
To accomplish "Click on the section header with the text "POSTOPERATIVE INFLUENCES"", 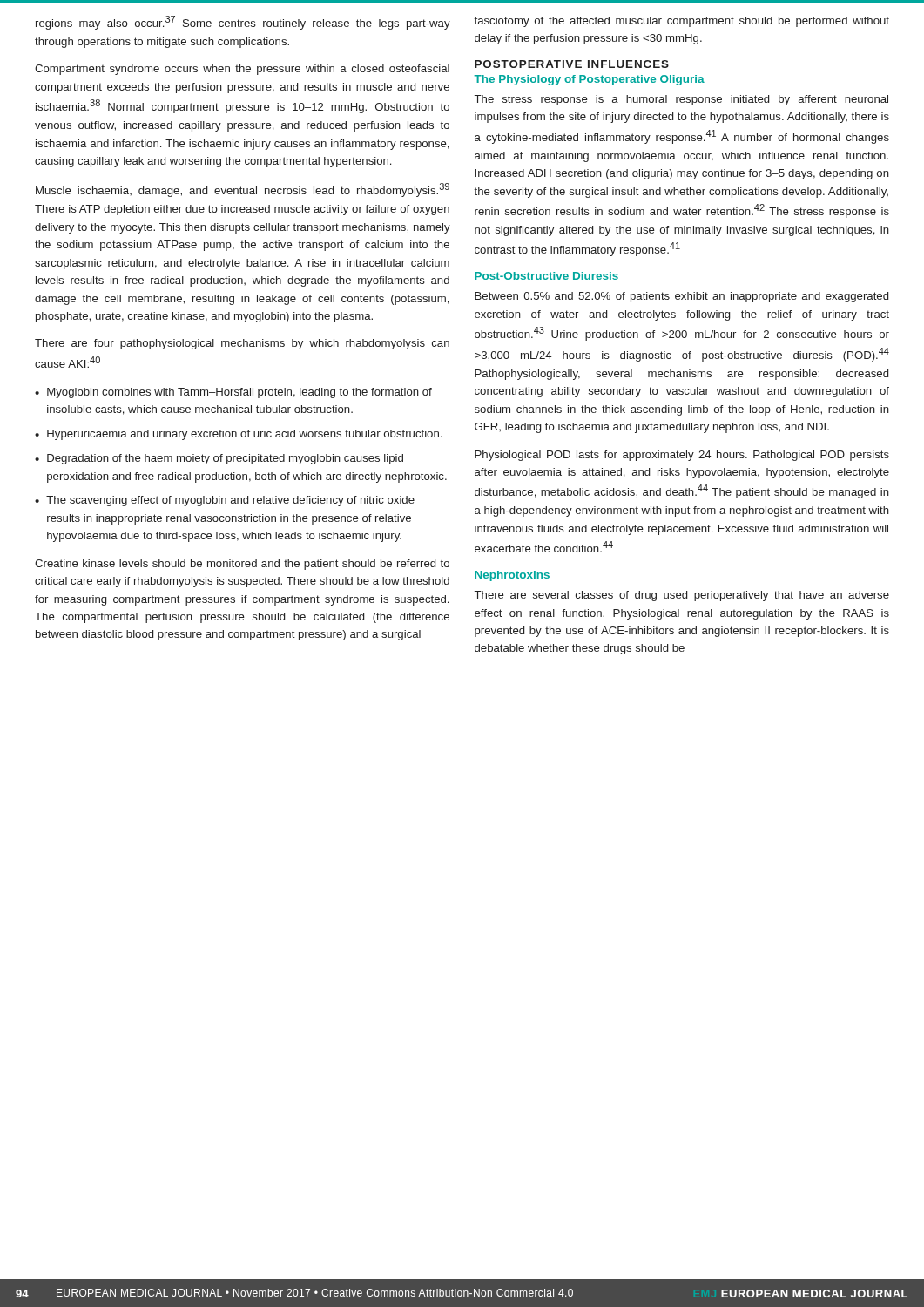I will (572, 64).
